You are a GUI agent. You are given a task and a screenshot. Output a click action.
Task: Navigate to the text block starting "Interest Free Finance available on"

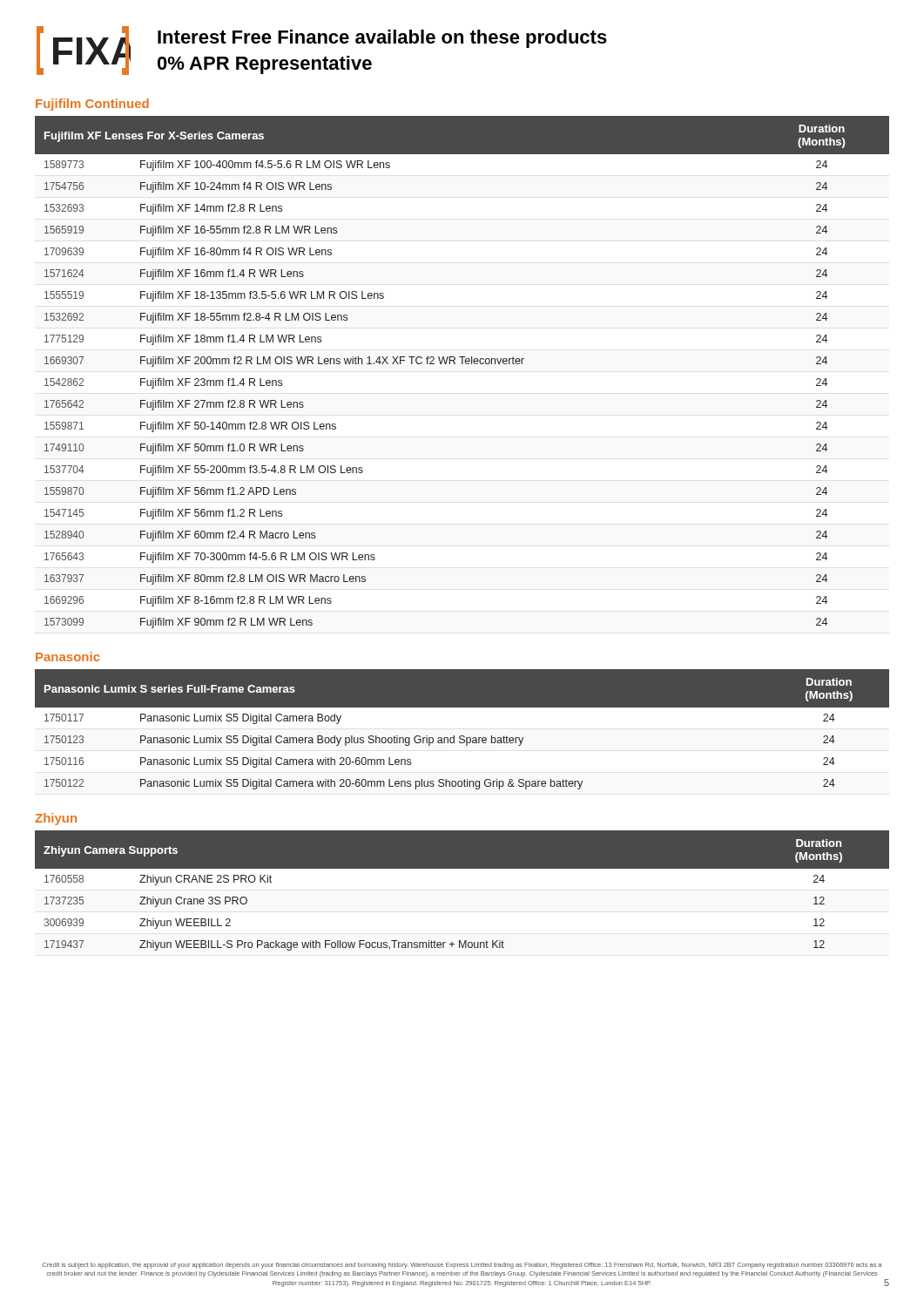(x=382, y=50)
